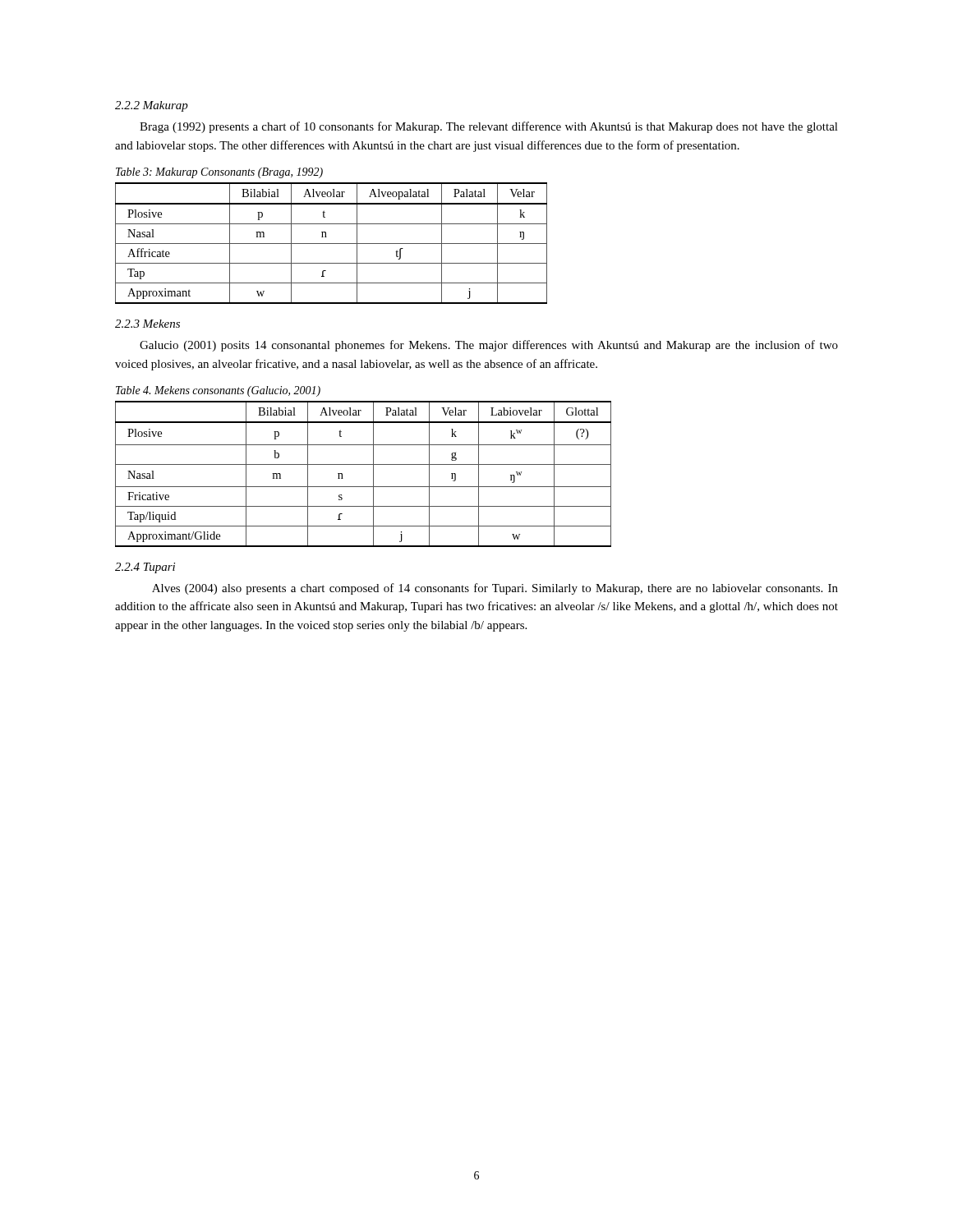
Task: Locate the caption with the text "Table 4. Mekens"
Action: coord(218,391)
